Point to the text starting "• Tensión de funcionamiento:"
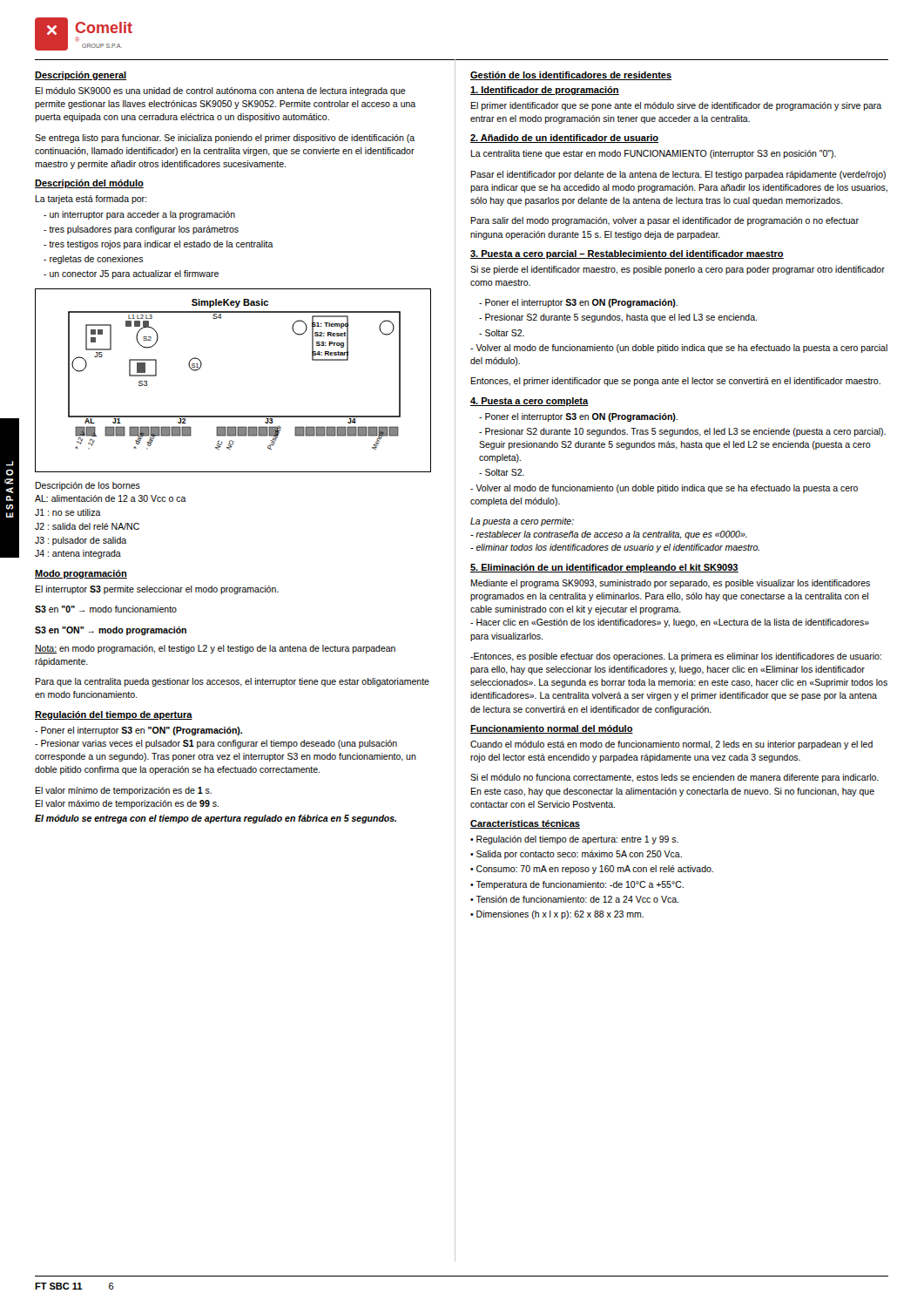 tap(575, 899)
